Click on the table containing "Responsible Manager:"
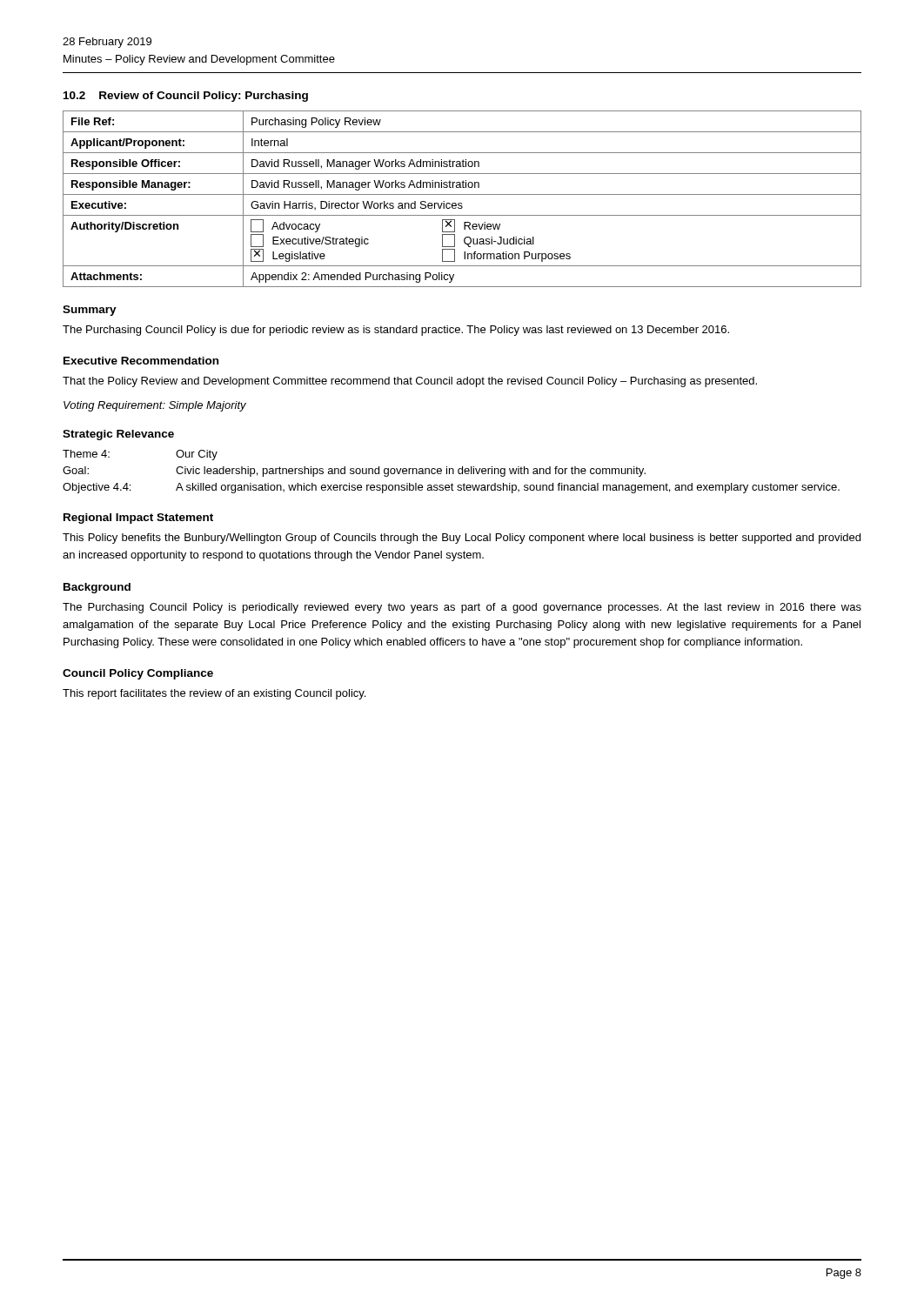 (462, 199)
